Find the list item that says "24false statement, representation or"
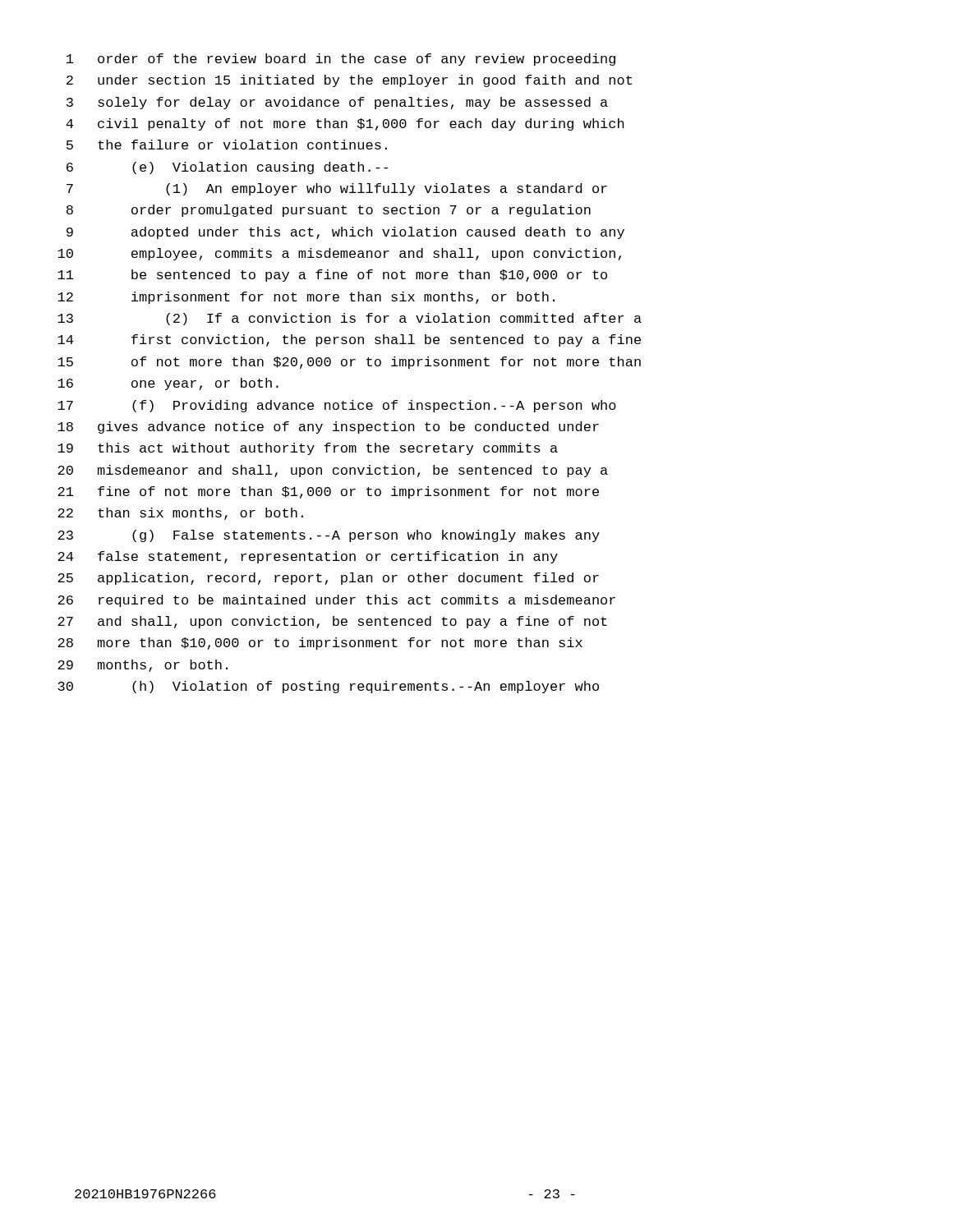 (476, 558)
